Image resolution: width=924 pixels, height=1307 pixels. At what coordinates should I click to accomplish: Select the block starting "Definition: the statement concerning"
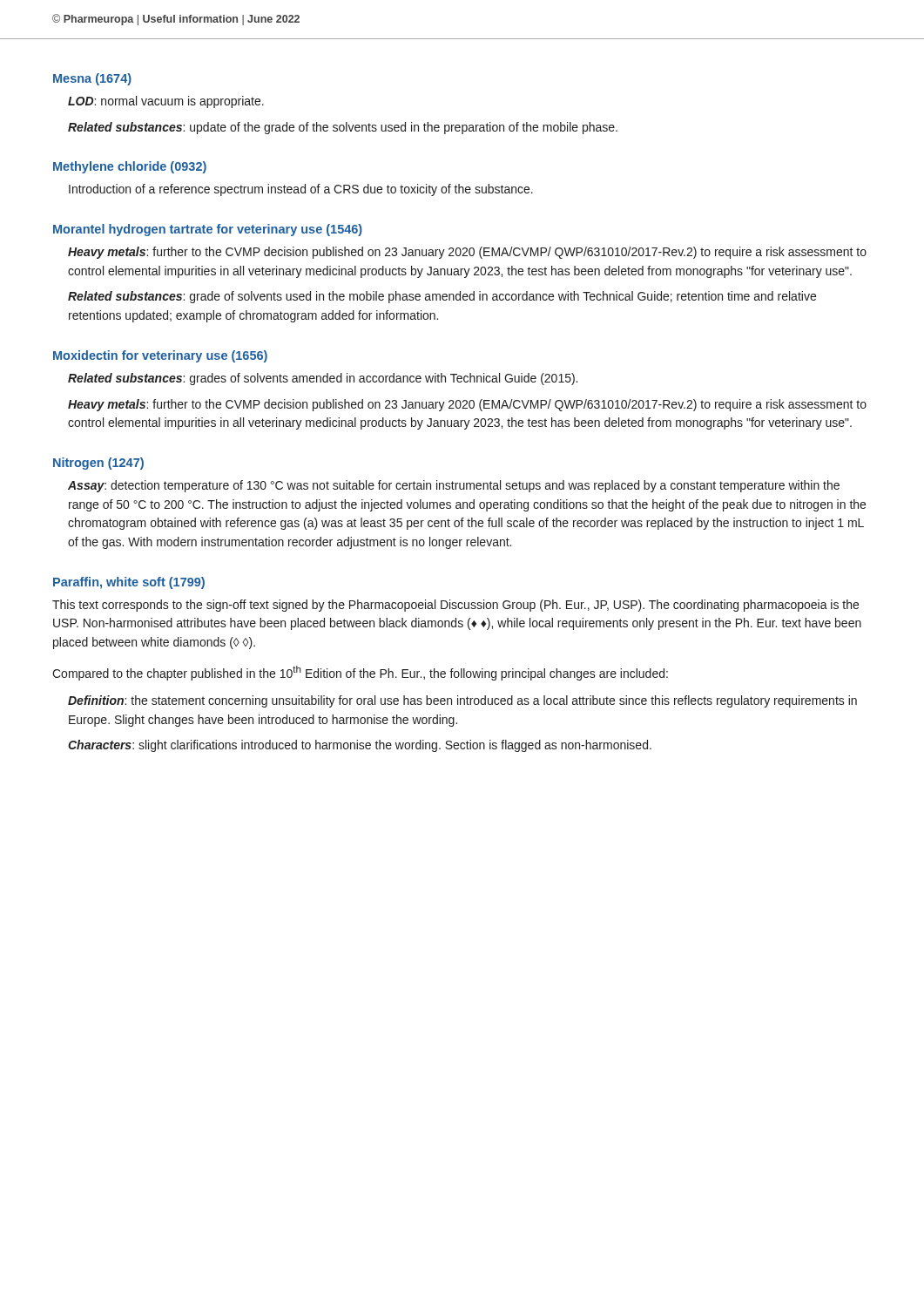463,710
